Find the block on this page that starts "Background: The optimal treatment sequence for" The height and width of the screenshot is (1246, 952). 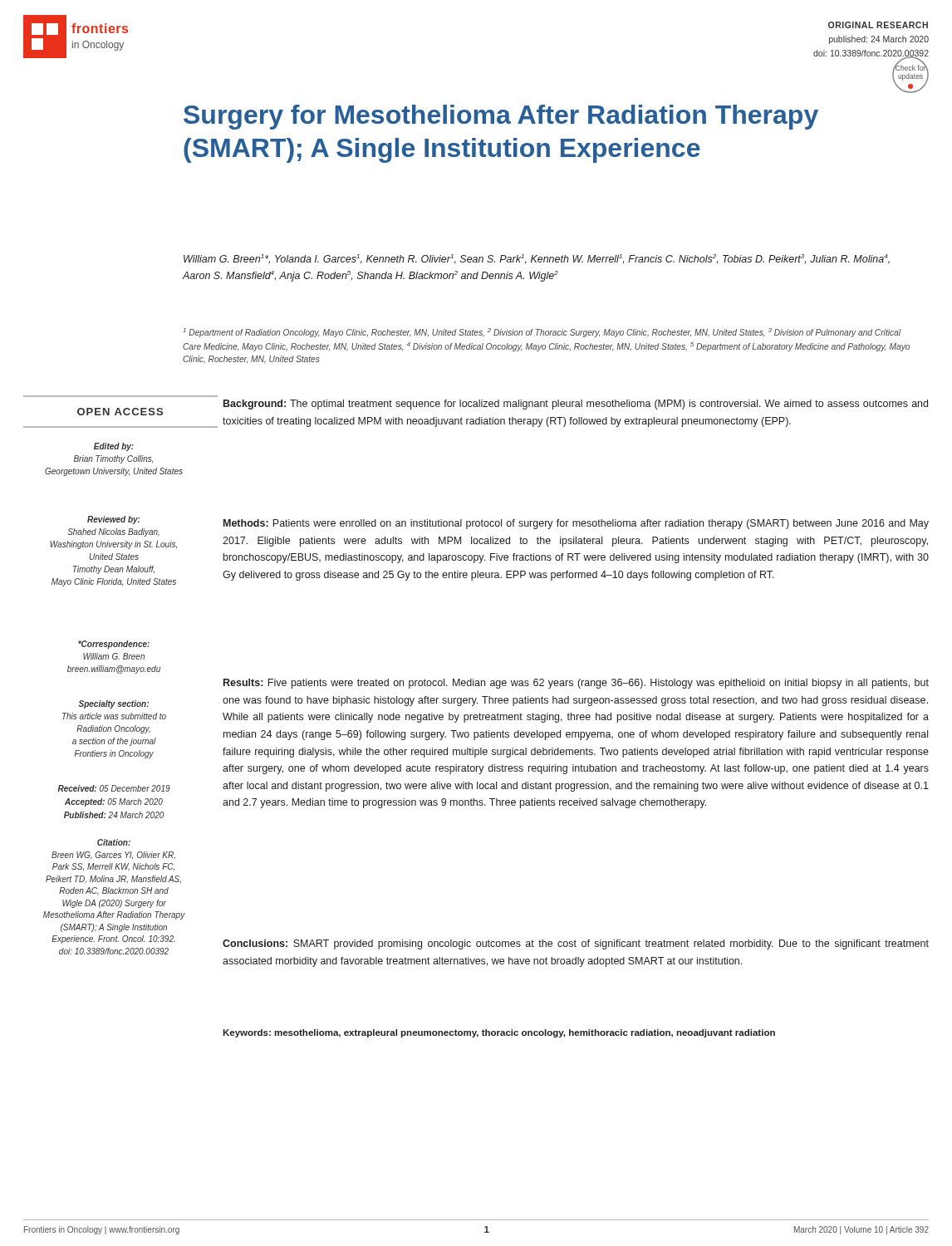tap(576, 412)
